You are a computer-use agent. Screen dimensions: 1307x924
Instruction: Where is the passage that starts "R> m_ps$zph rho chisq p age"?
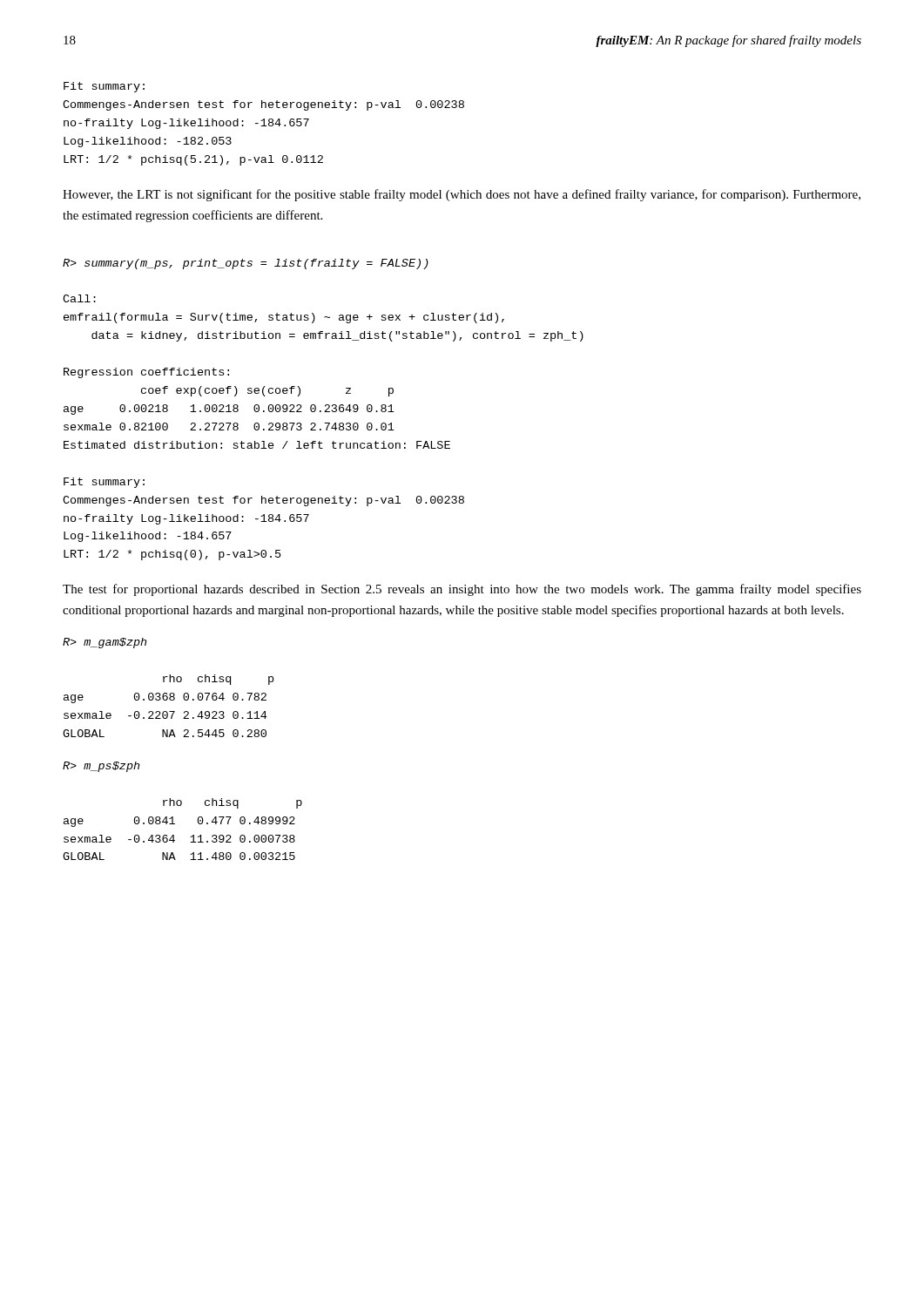(101, 767)
